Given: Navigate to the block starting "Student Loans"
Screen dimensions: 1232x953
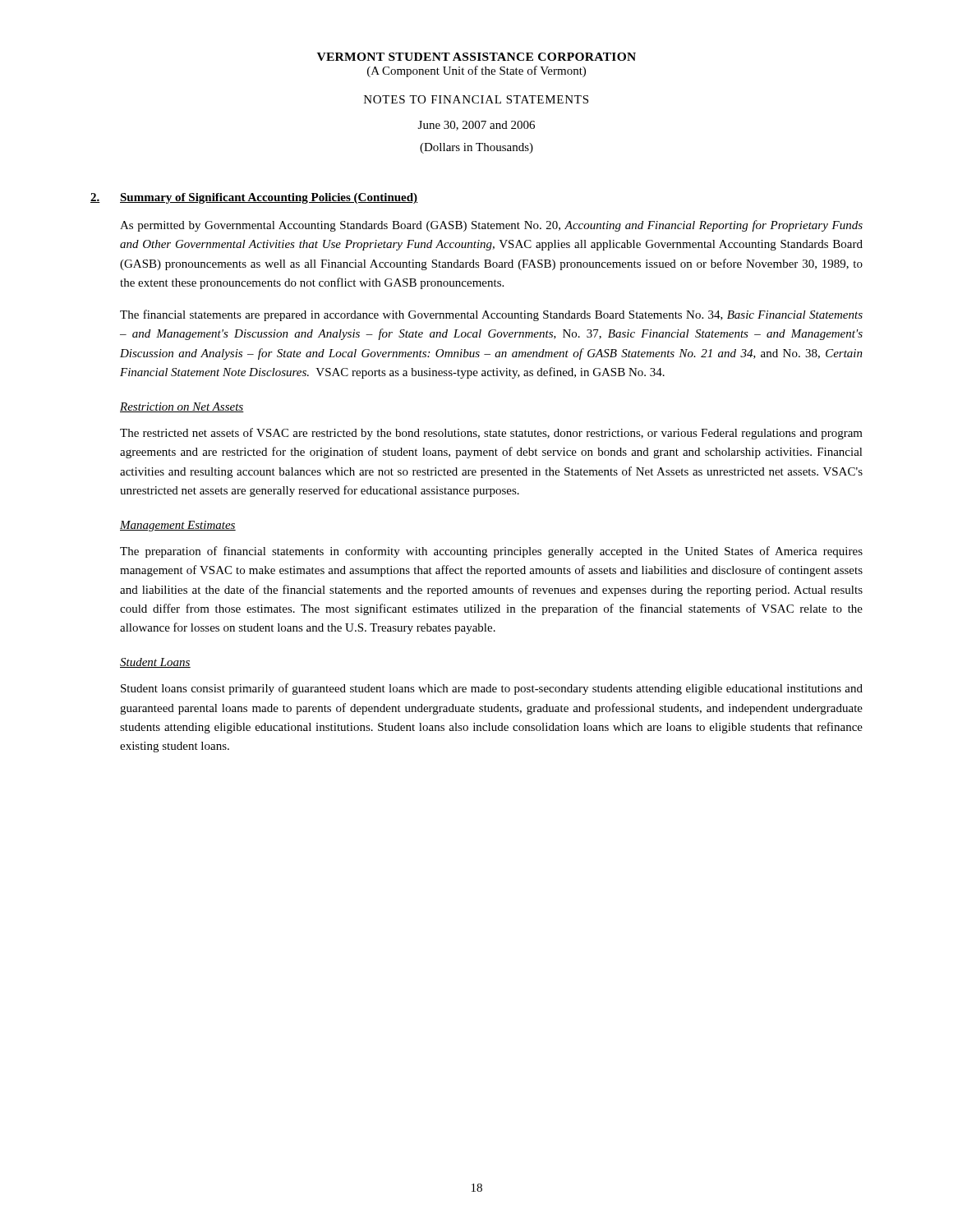Looking at the screenshot, I should 155,662.
